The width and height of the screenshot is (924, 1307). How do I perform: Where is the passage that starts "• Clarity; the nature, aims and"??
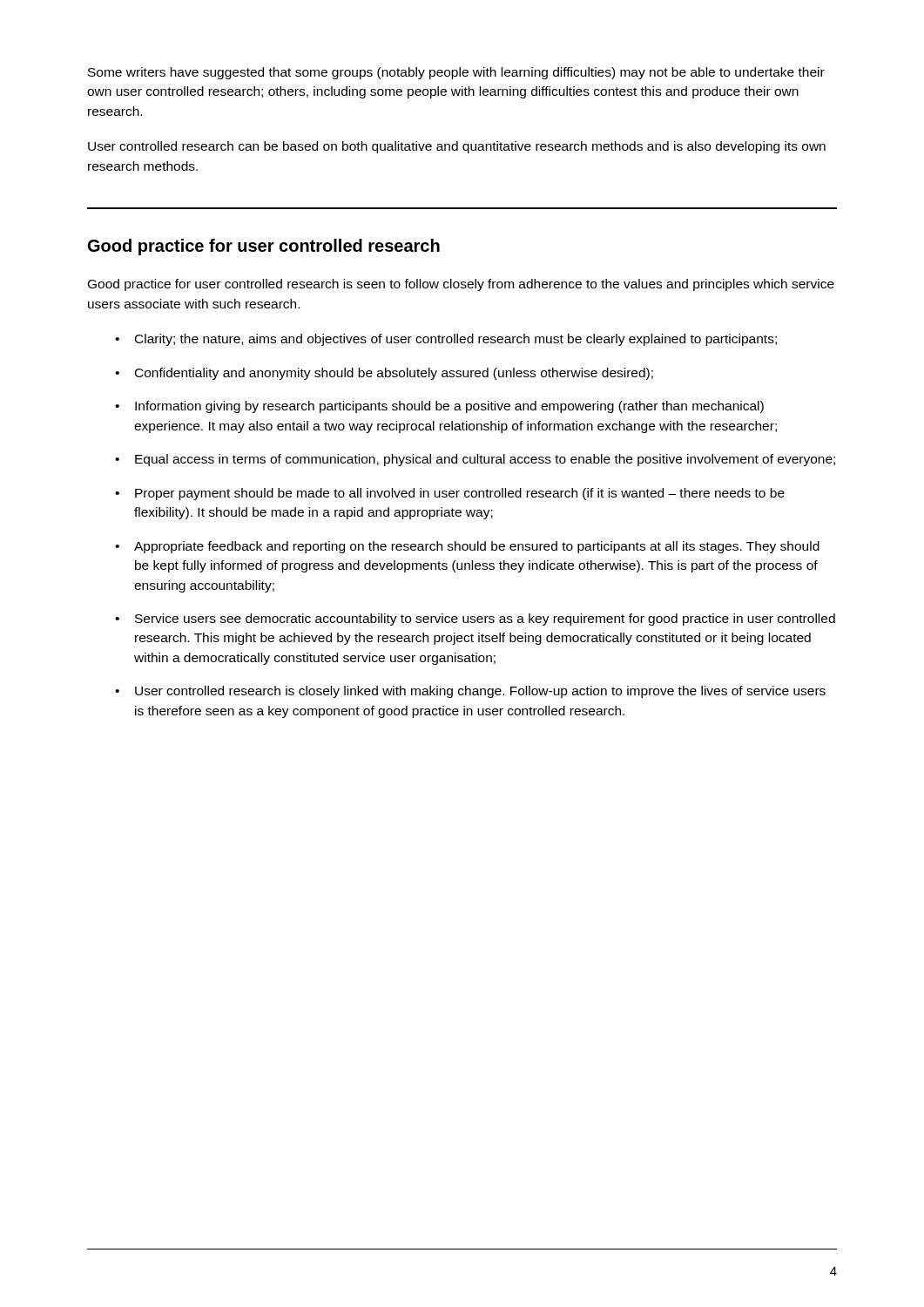coord(476,339)
